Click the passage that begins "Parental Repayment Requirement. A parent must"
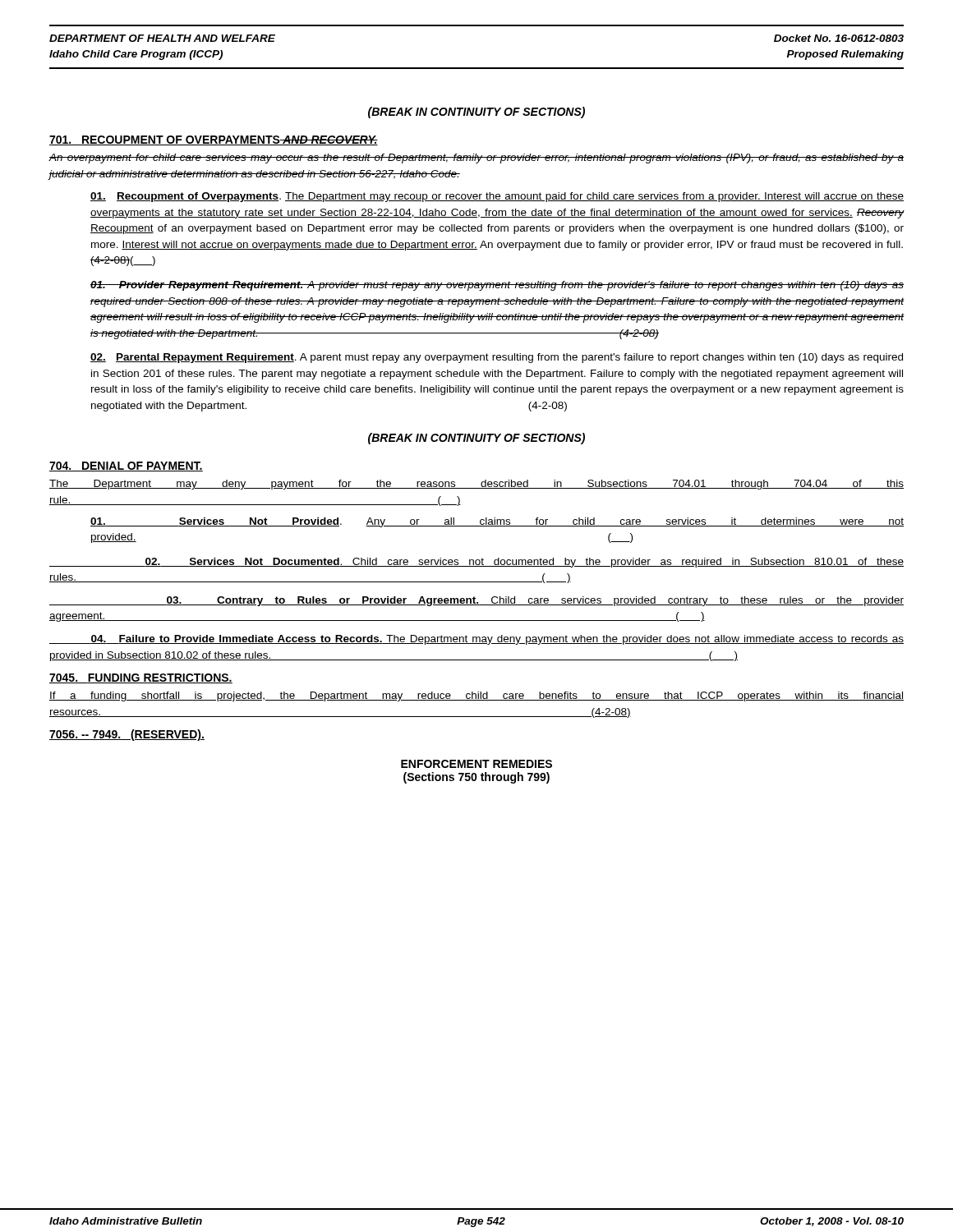 pyautogui.click(x=497, y=381)
